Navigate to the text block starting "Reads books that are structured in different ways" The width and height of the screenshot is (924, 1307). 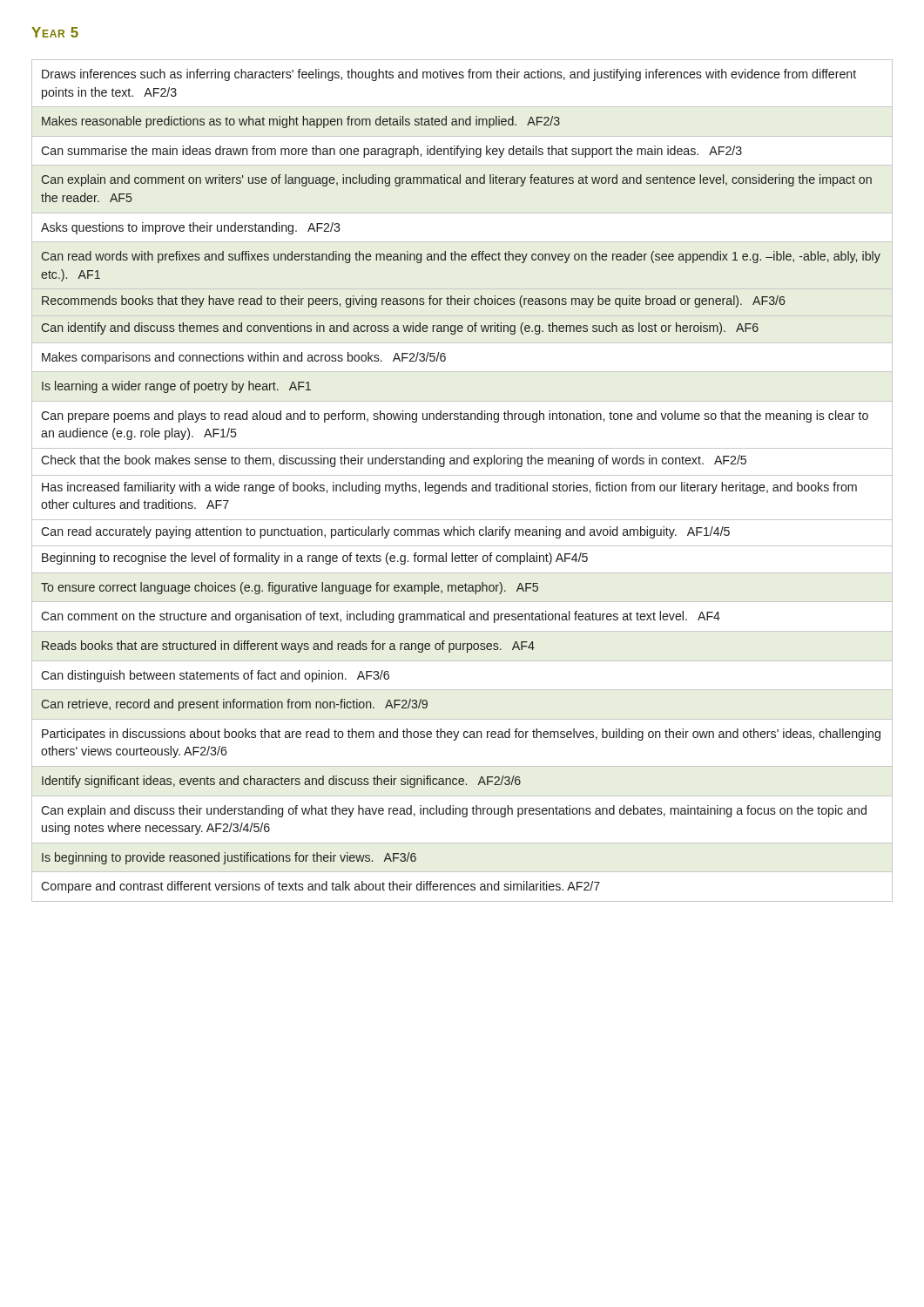click(x=288, y=646)
